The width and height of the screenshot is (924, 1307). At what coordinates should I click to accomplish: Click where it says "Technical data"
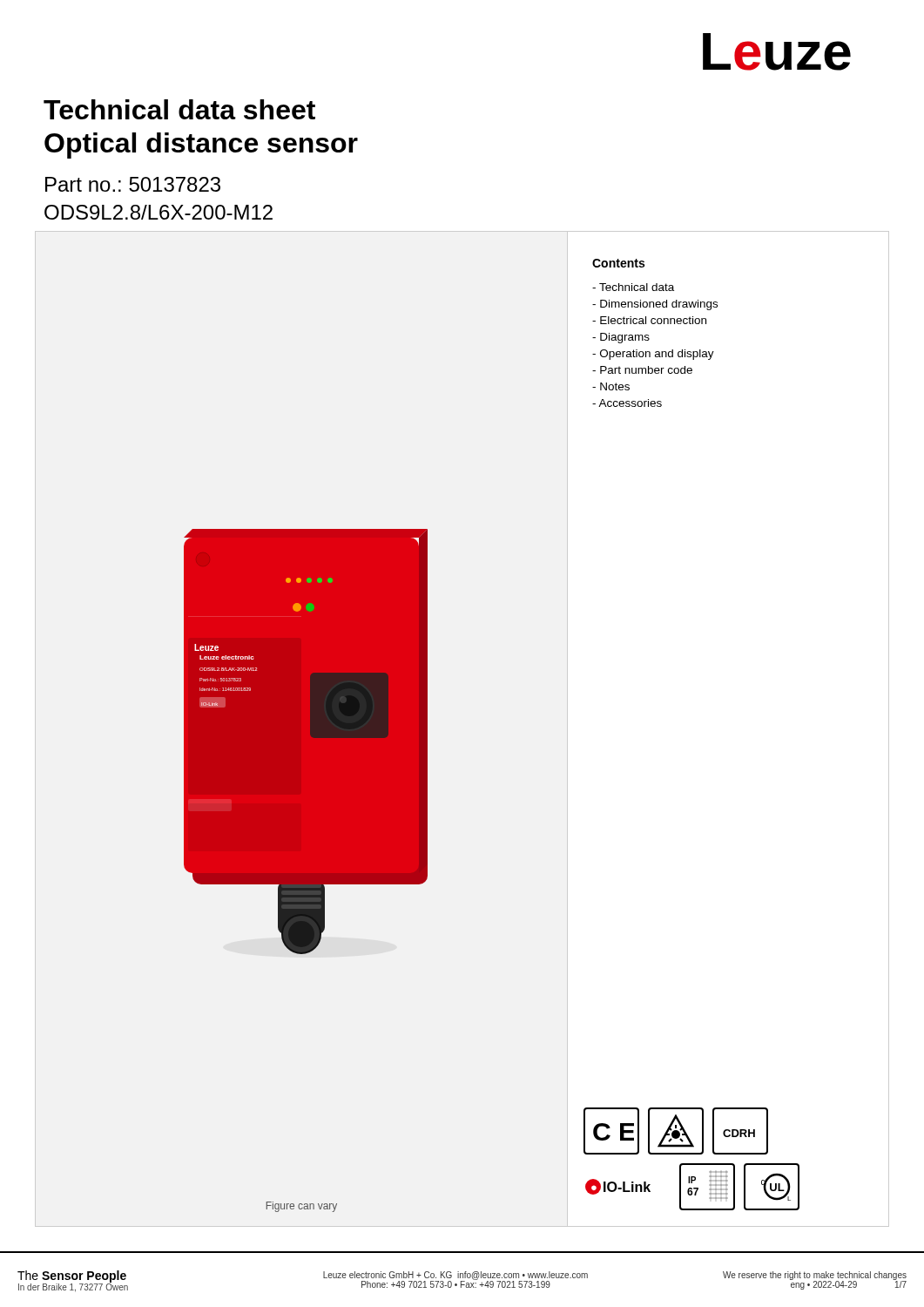click(x=633, y=287)
